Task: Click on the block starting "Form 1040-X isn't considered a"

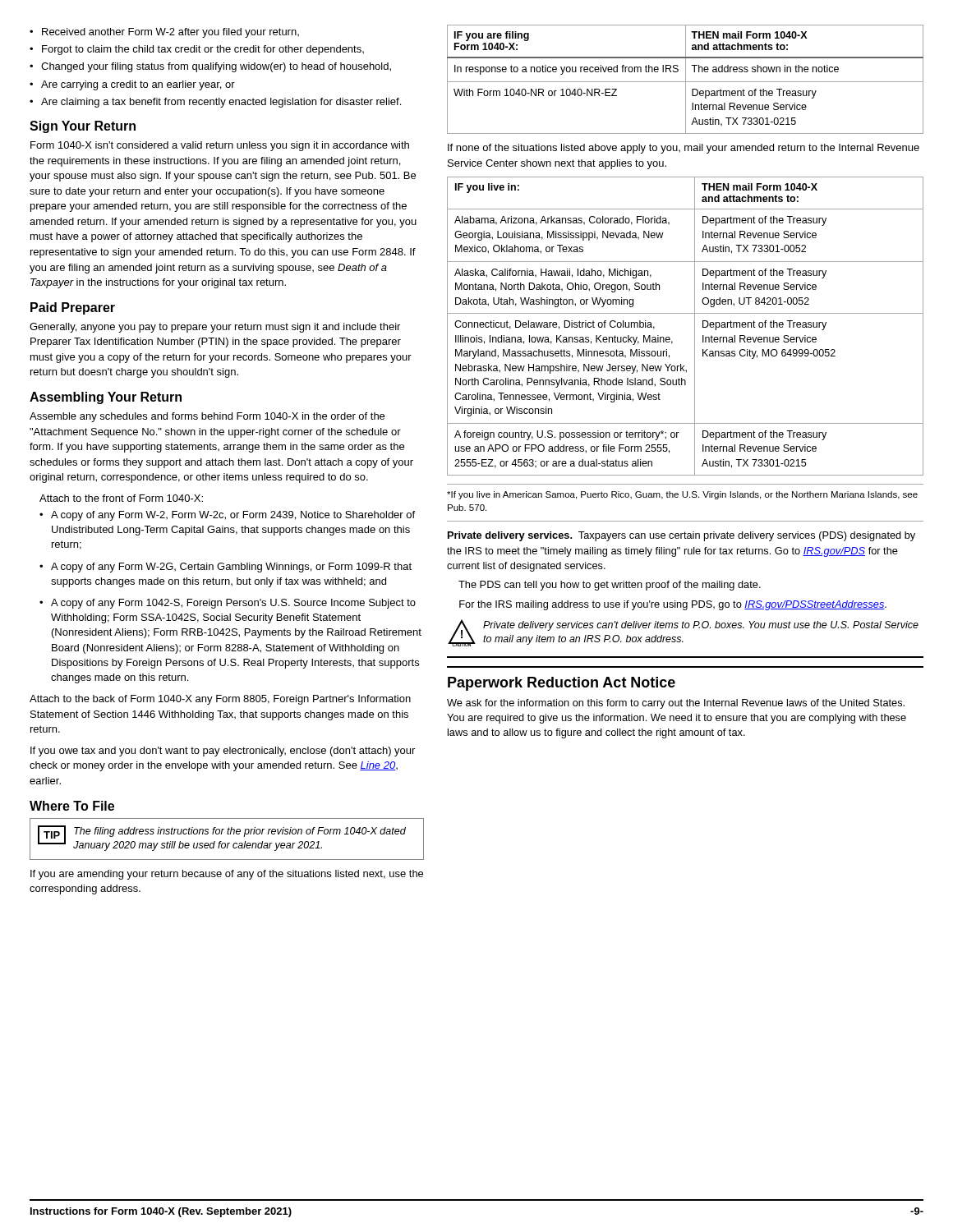Action: 223,214
